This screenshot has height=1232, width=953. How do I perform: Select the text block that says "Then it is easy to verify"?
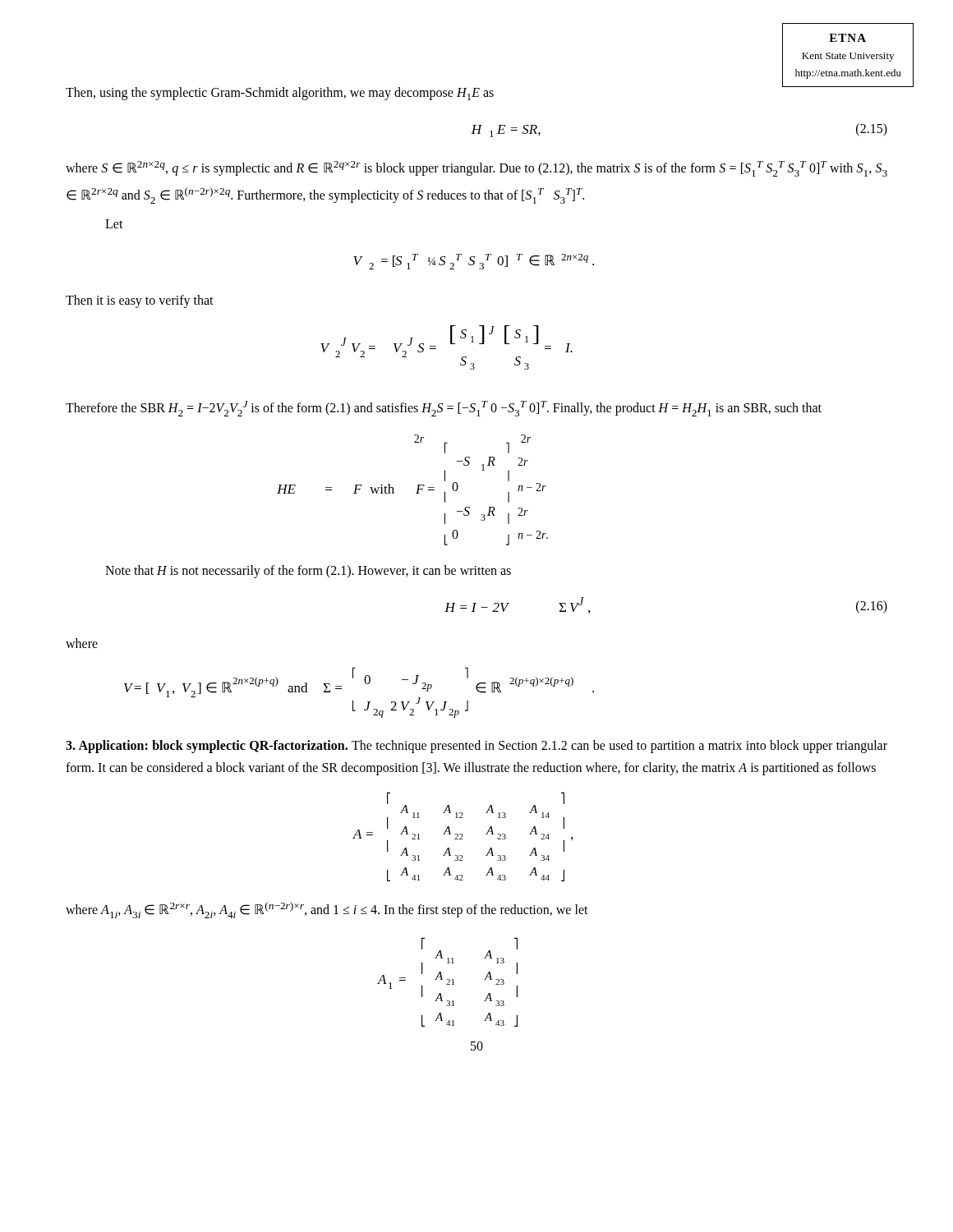pyautogui.click(x=139, y=300)
